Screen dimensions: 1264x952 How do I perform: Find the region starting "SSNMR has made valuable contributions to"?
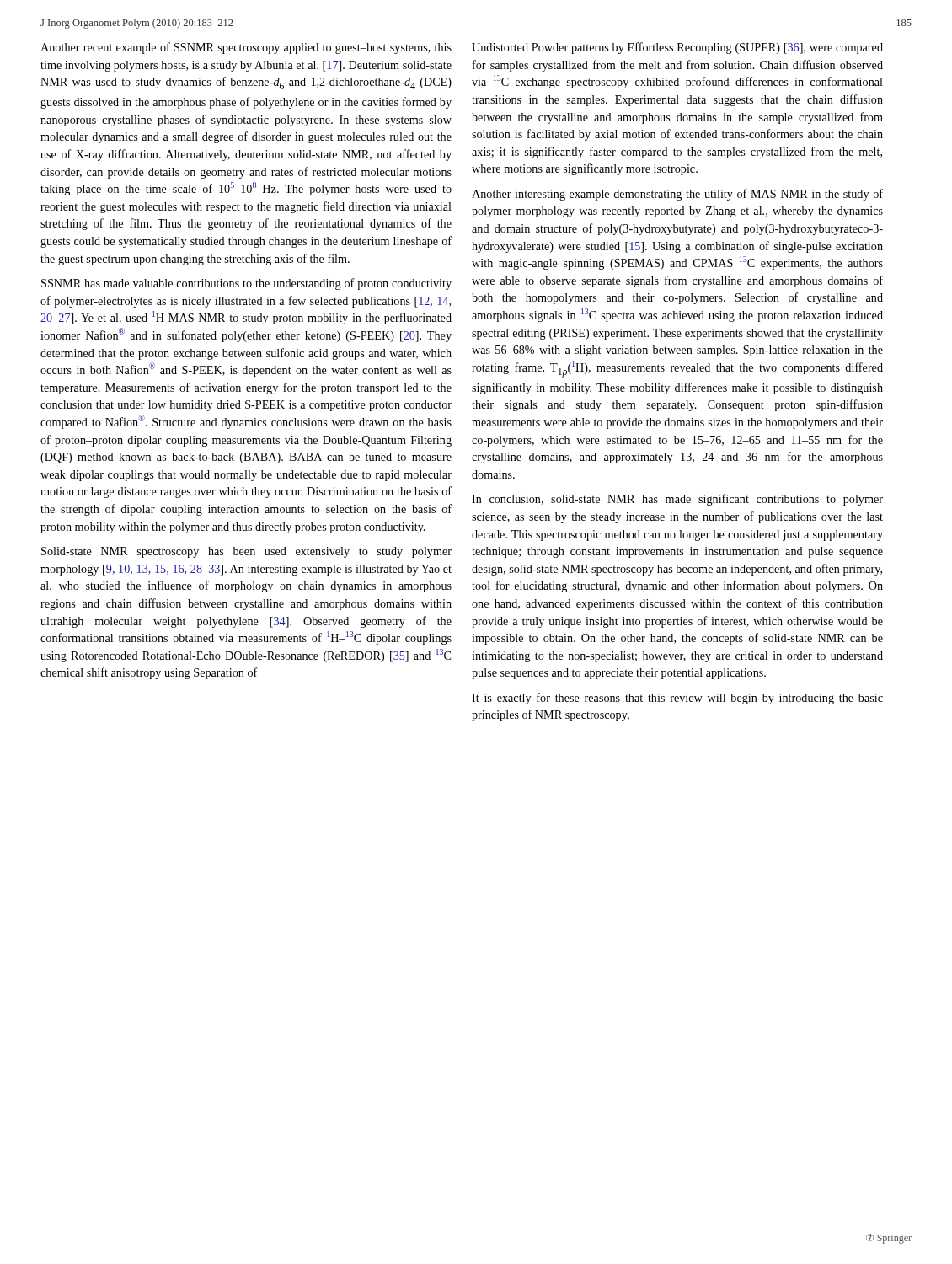pos(246,405)
